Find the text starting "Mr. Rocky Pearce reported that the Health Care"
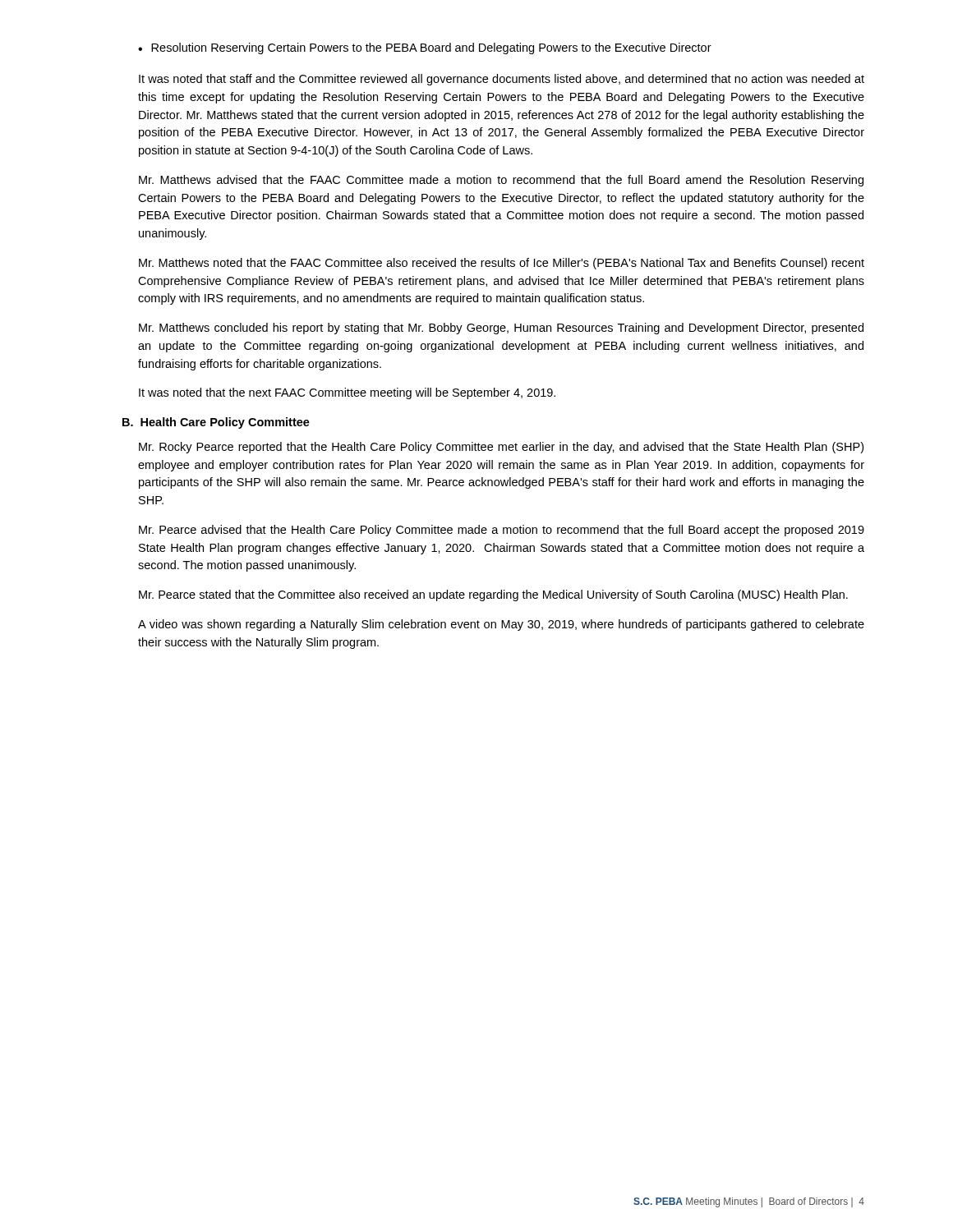The width and height of the screenshot is (953, 1232). click(501, 473)
